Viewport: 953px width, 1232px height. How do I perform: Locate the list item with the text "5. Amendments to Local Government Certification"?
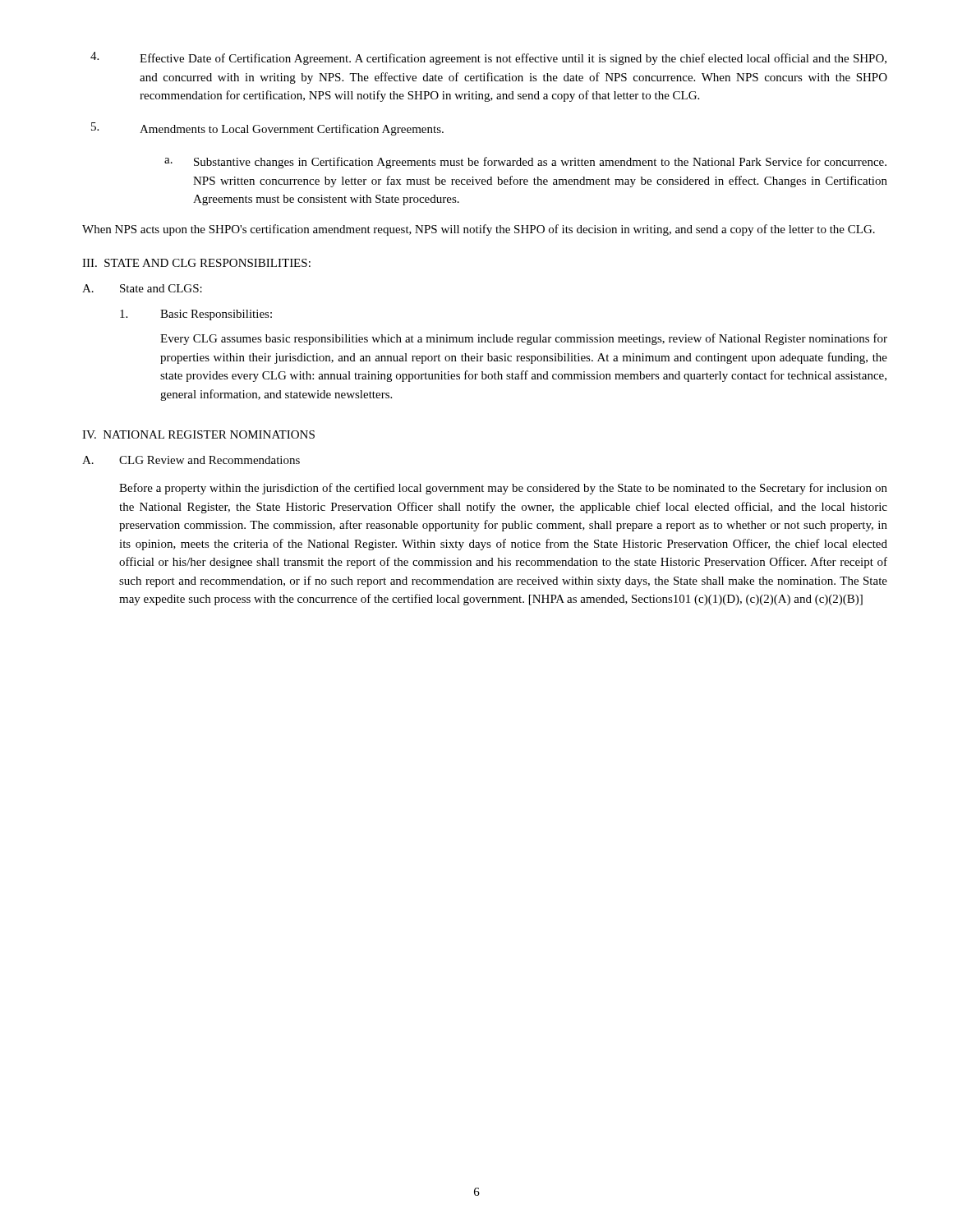267,129
